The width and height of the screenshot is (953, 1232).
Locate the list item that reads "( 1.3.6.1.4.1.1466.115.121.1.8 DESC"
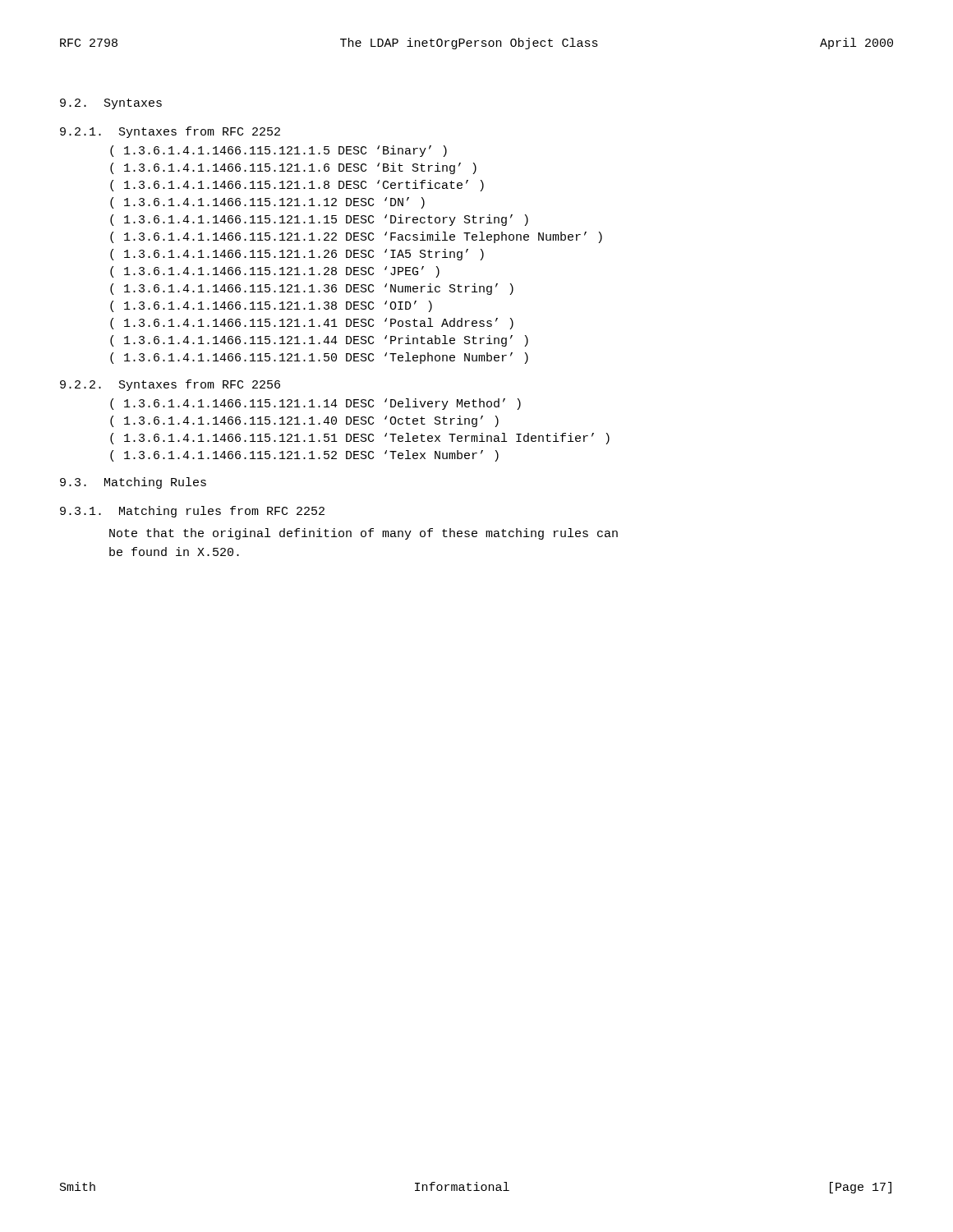[x=297, y=186]
